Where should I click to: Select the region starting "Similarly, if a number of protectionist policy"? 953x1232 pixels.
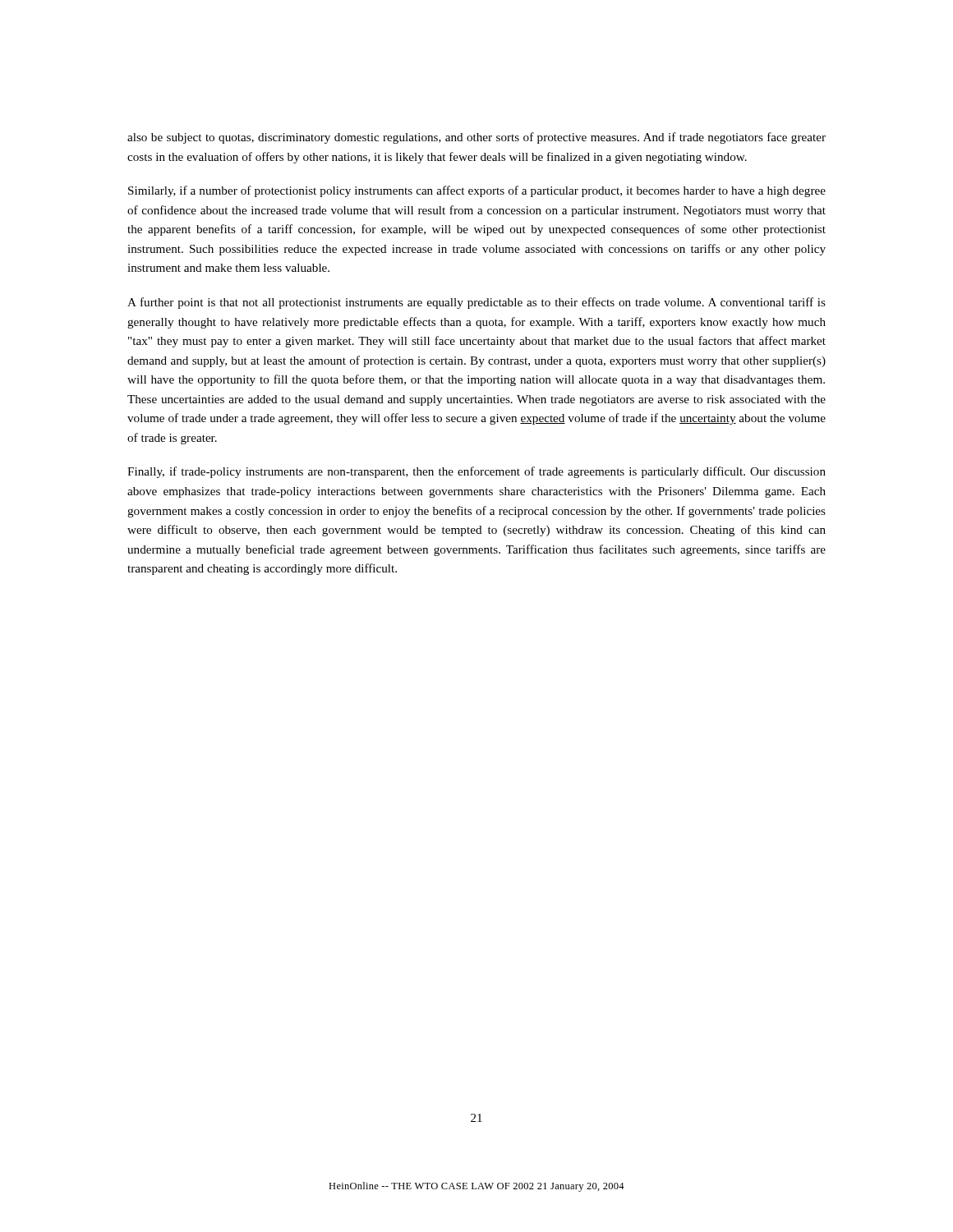[476, 229]
